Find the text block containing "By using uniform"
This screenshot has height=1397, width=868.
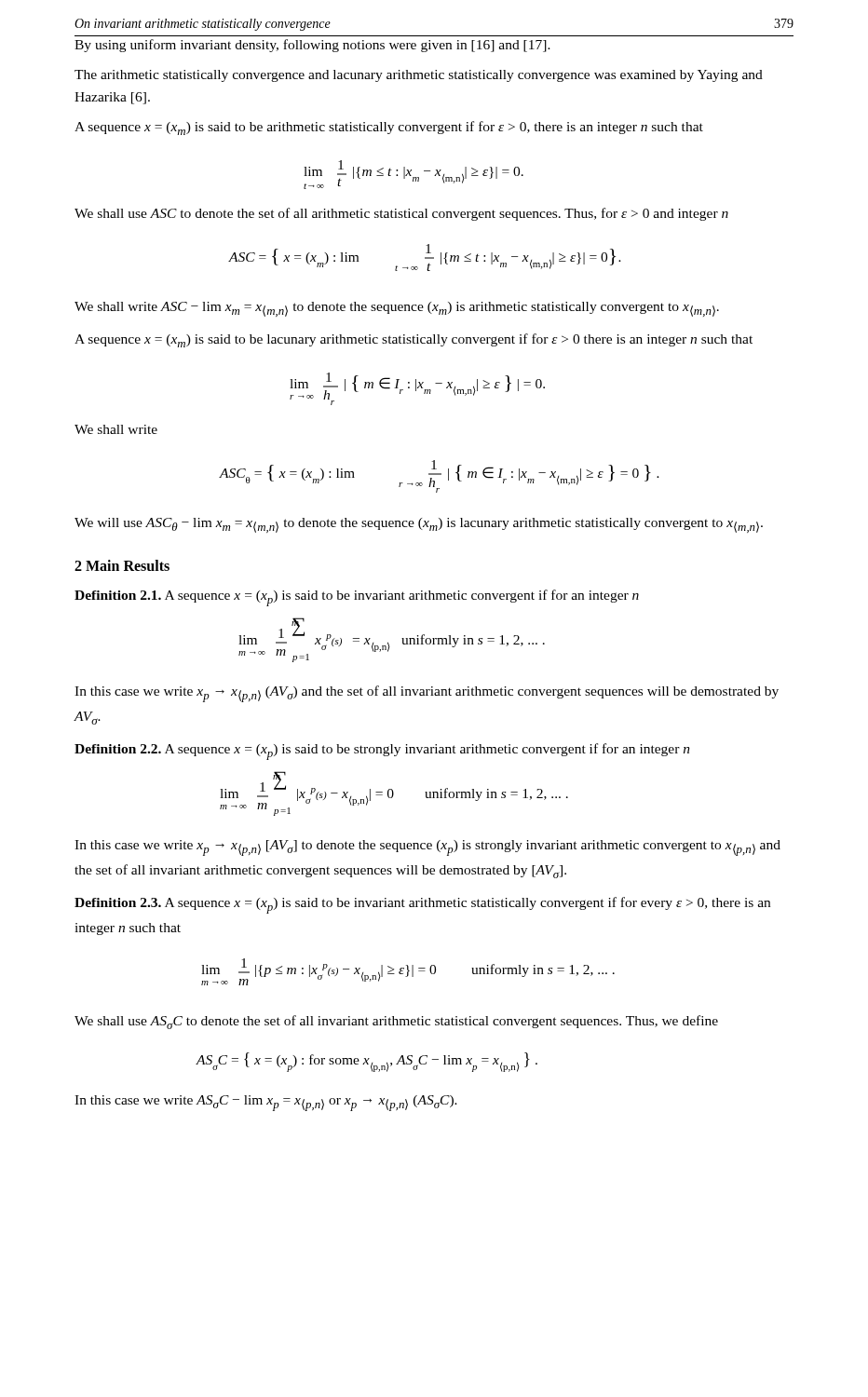pos(313,44)
